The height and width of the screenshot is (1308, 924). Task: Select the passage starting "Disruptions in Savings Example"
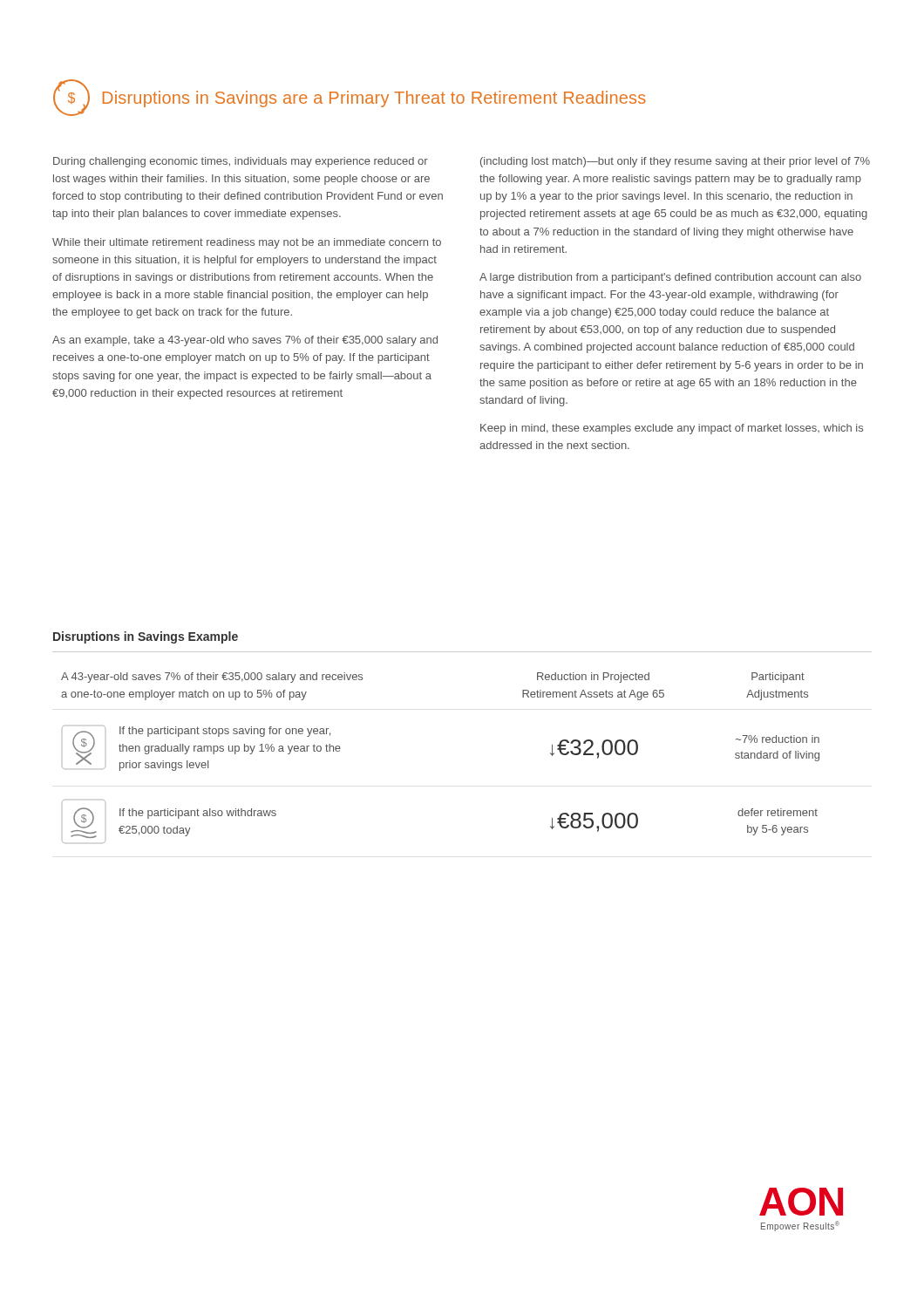click(145, 637)
